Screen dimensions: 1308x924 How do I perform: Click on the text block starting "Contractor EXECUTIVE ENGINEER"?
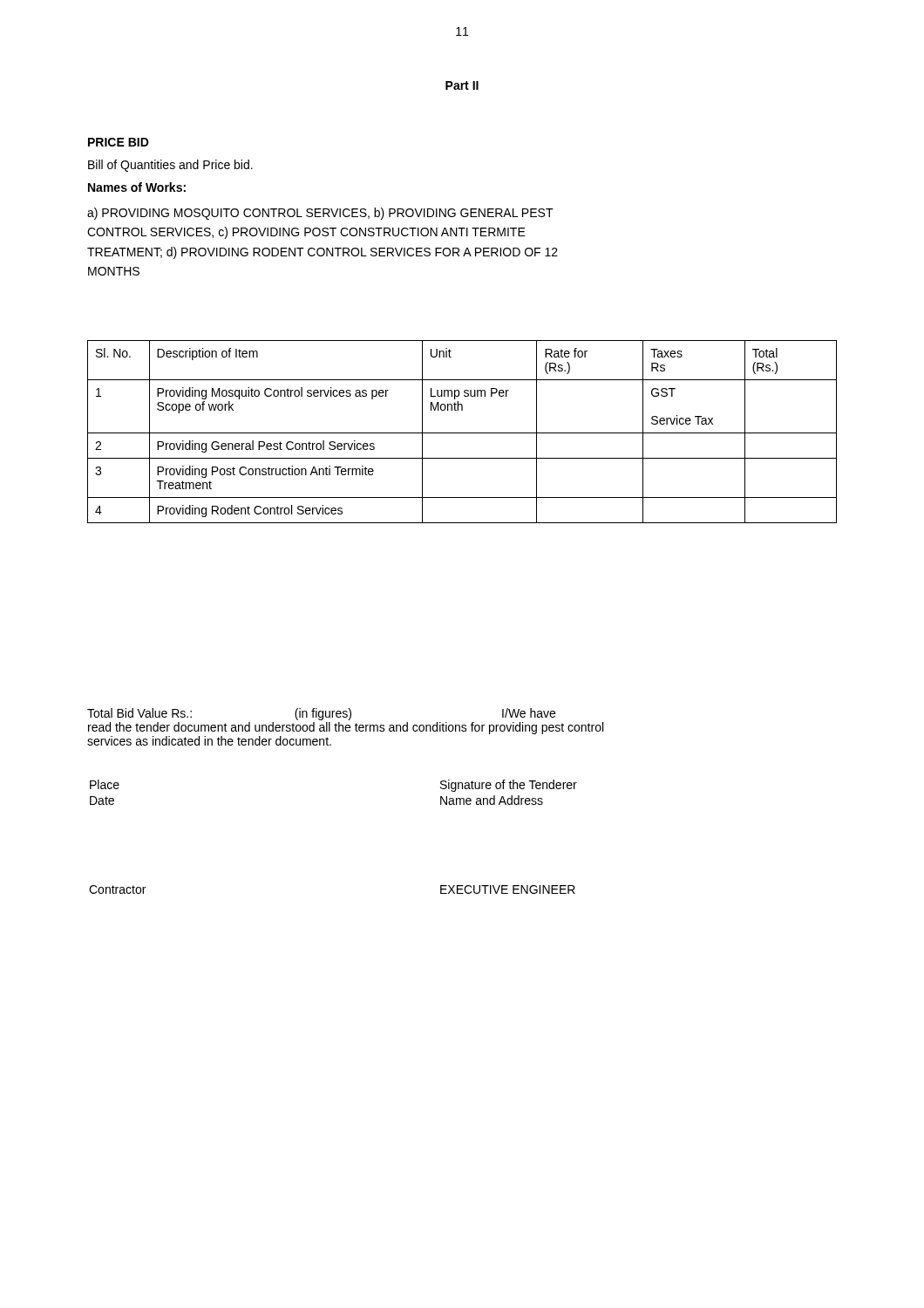(x=462, y=889)
